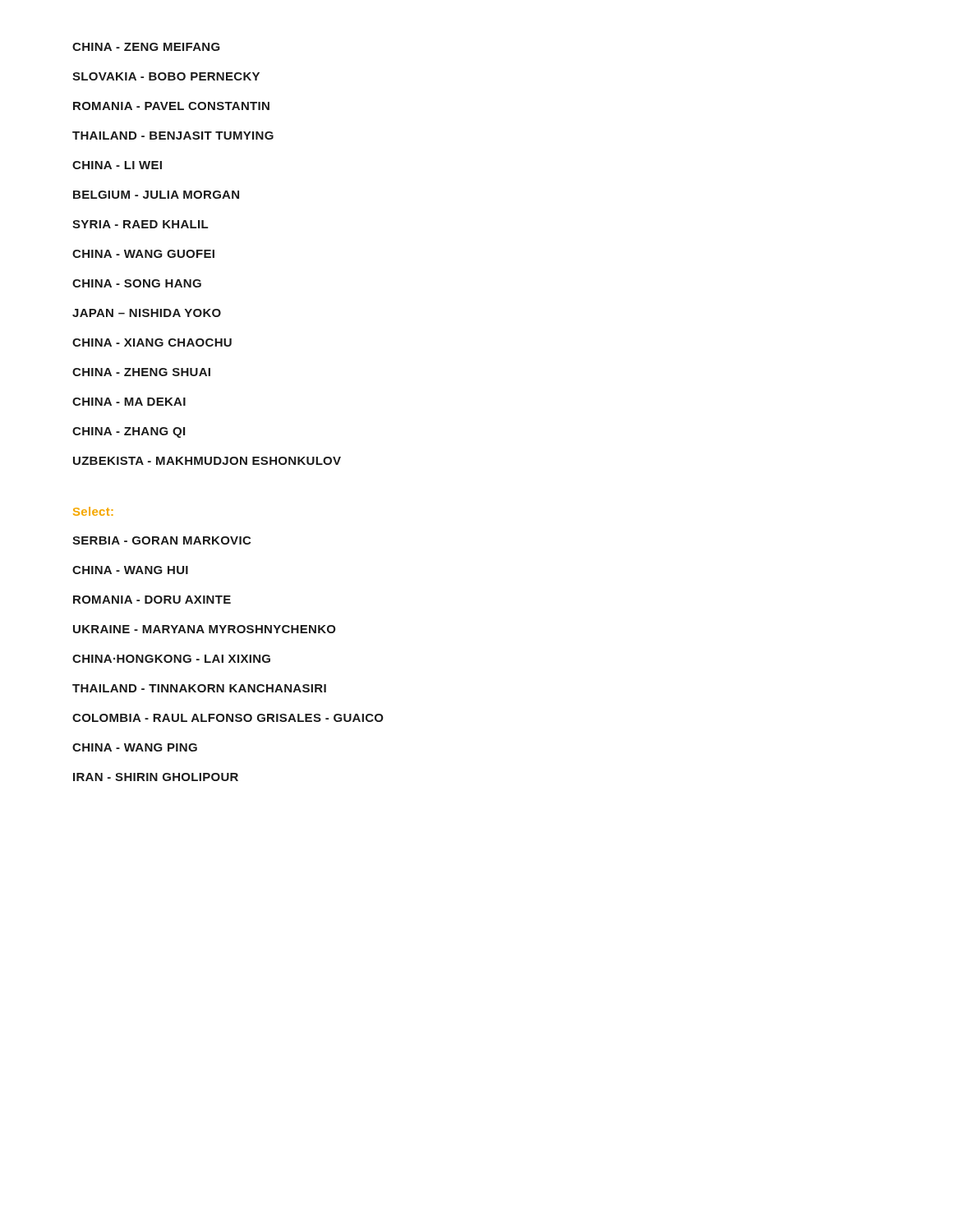The height and width of the screenshot is (1232, 953).
Task: Click where it says "CHINA - WANG HUI"
Action: coord(131,570)
